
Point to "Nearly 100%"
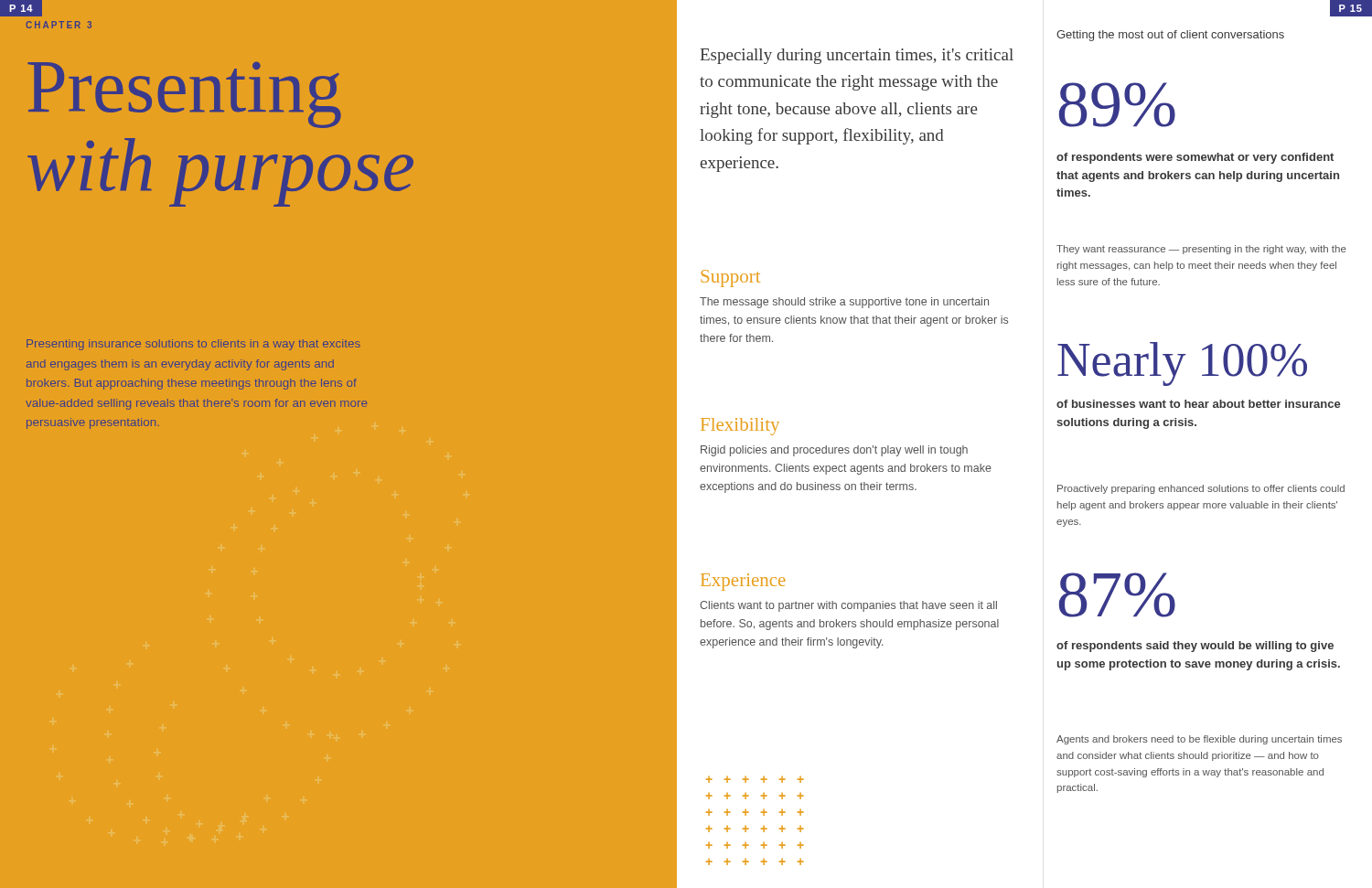1183,360
